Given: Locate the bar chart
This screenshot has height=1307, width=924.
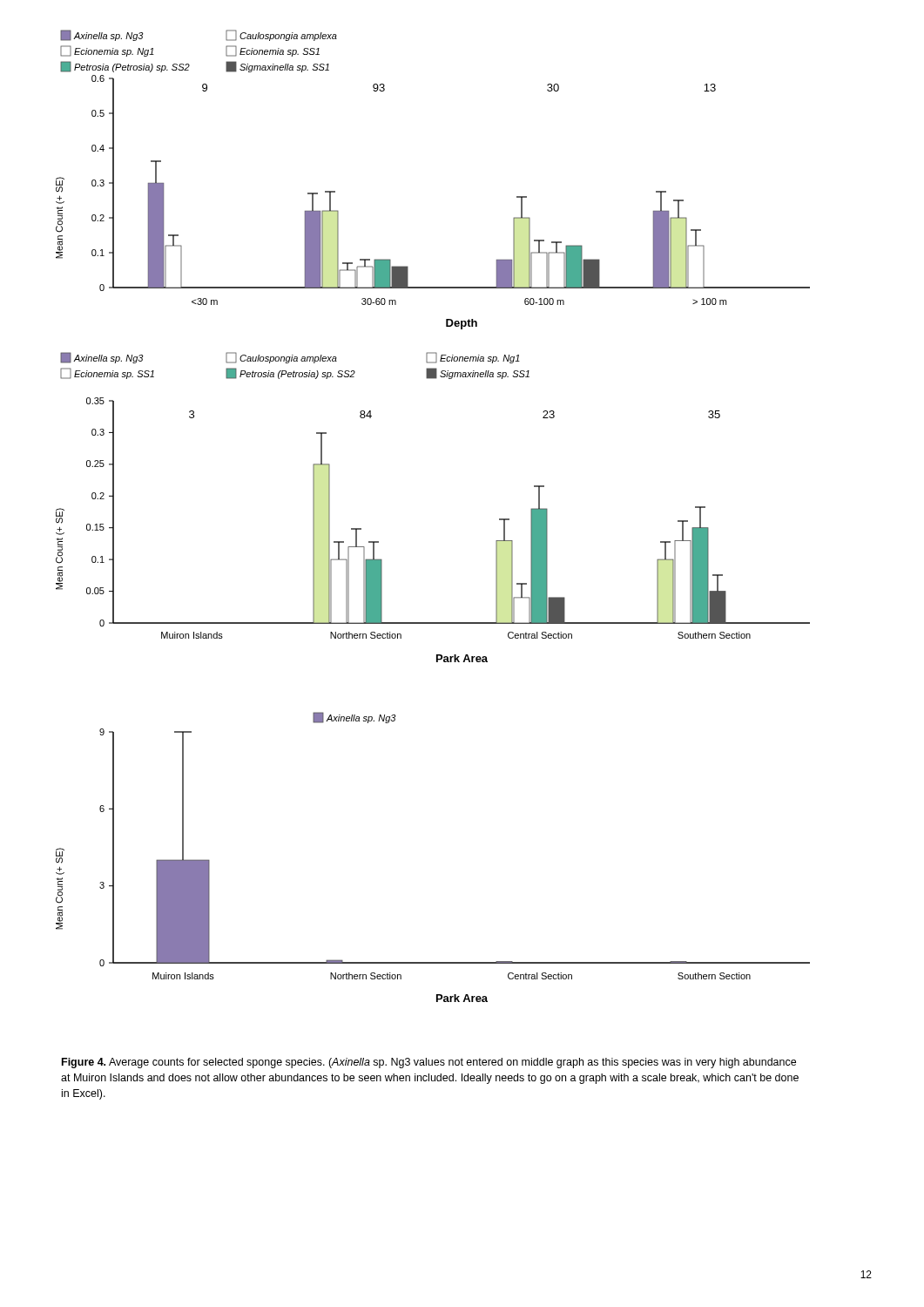Looking at the screenshot, I should tap(444, 871).
